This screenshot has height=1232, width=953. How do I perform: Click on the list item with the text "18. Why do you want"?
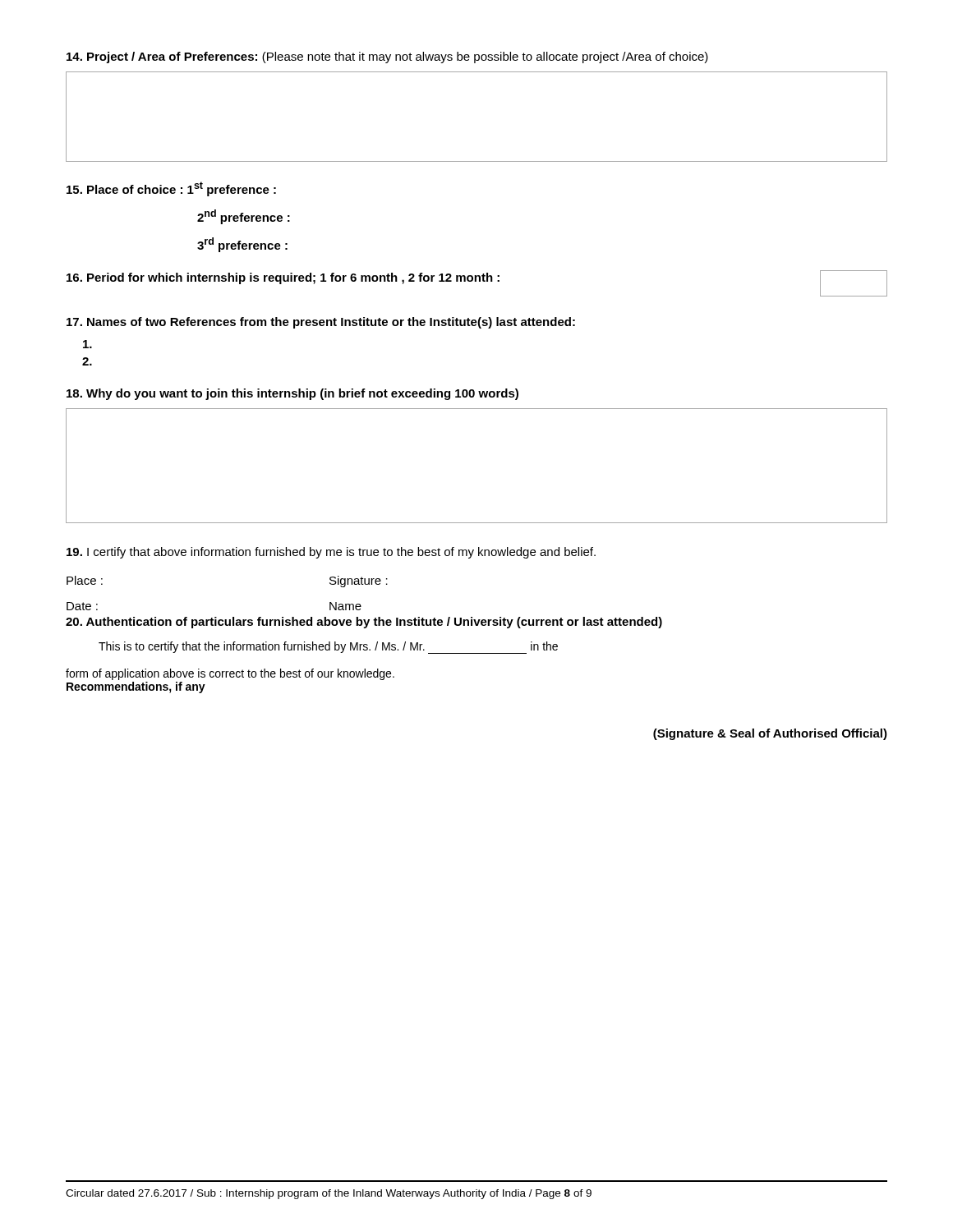[292, 393]
